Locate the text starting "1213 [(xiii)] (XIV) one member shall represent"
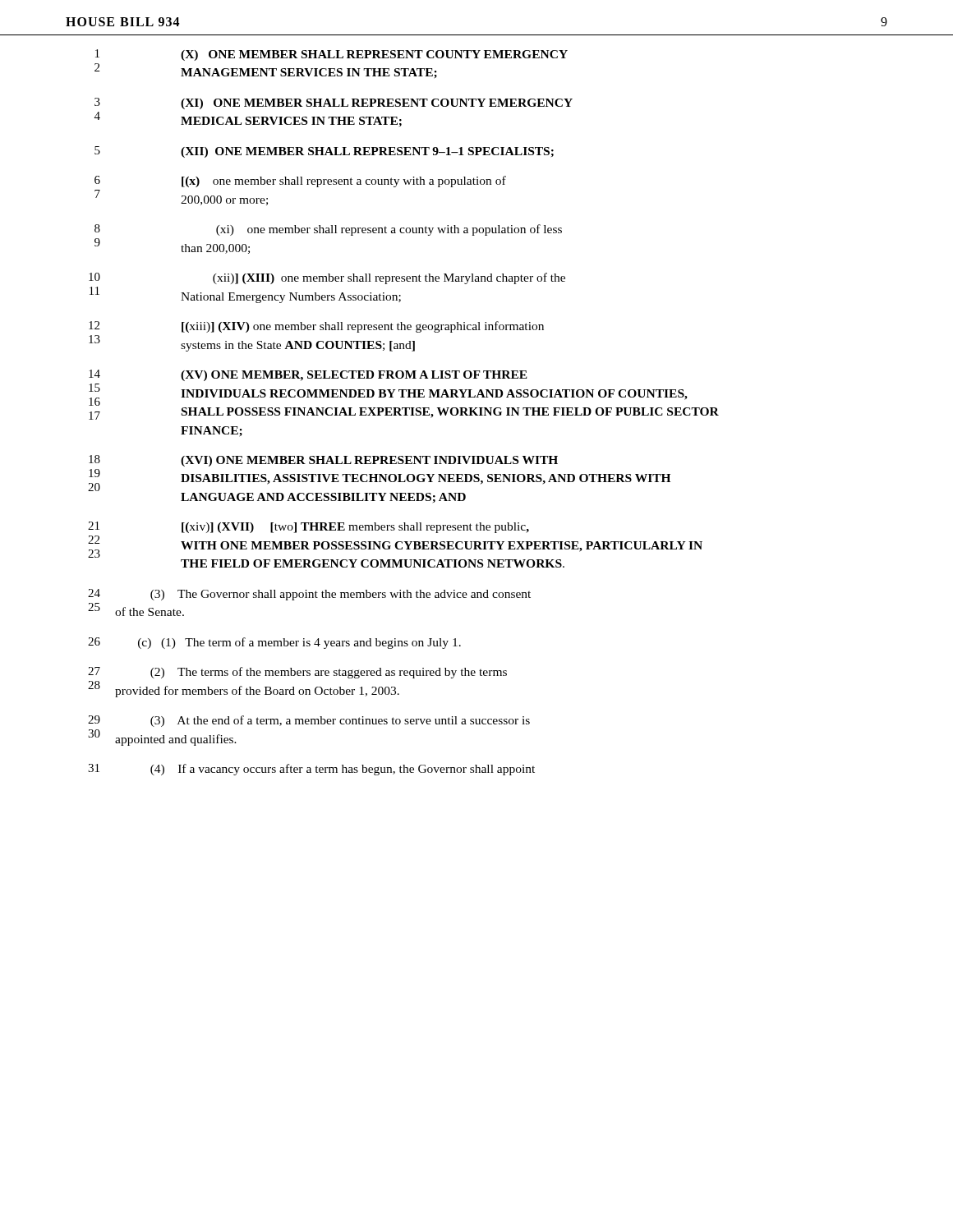 476,336
